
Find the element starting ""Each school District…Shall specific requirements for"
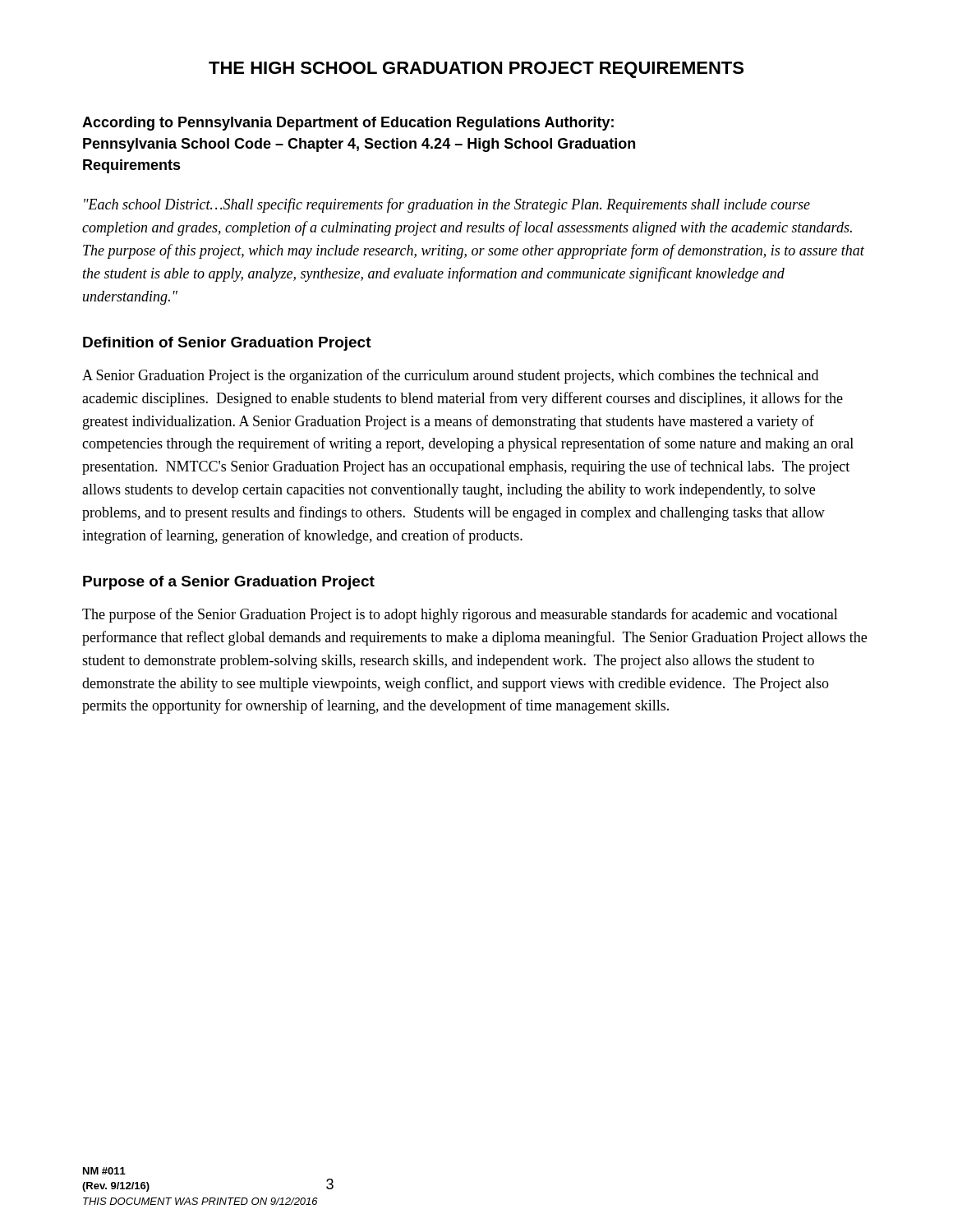pyautogui.click(x=473, y=251)
